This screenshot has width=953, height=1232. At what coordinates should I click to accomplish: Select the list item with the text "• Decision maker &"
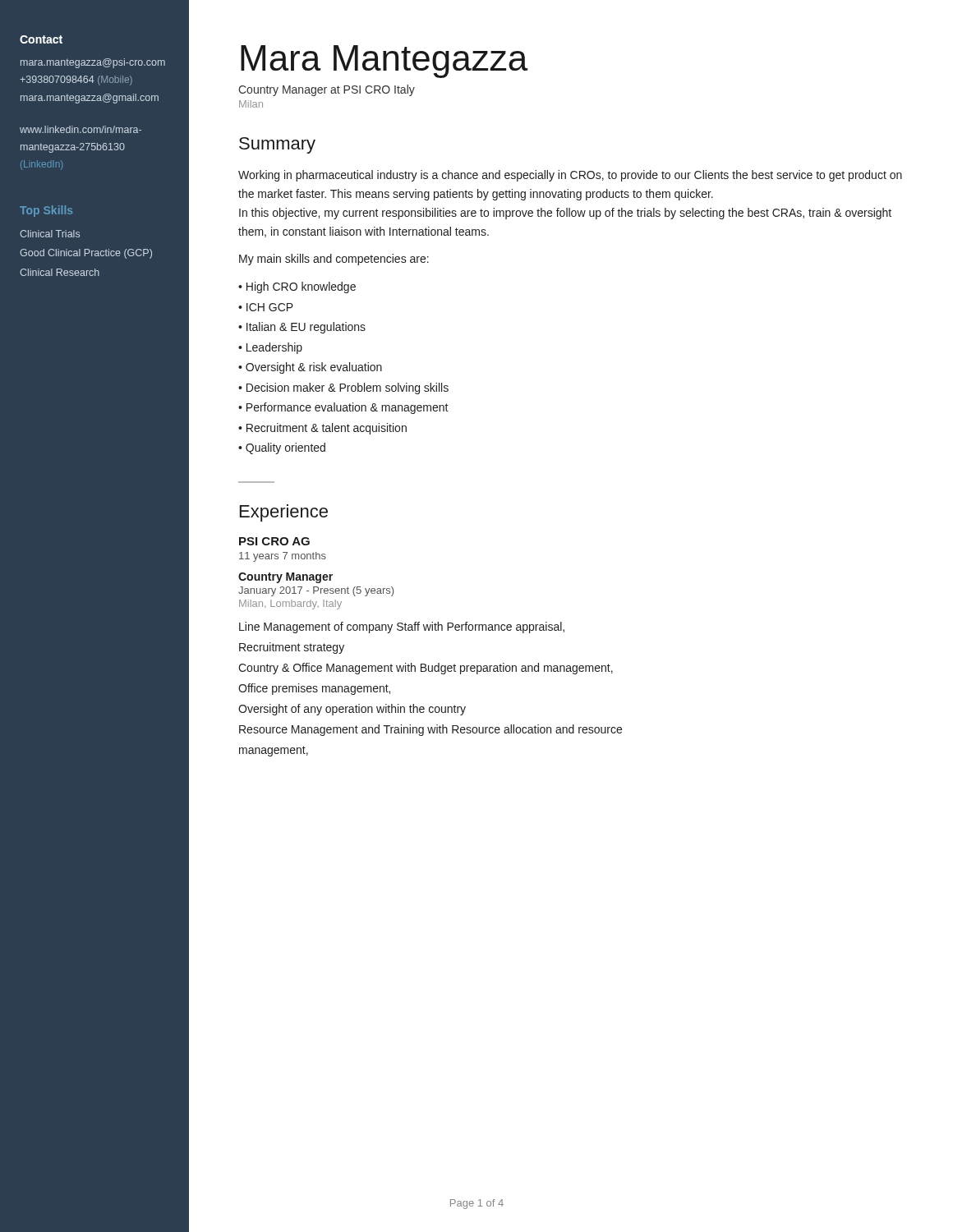click(x=343, y=388)
